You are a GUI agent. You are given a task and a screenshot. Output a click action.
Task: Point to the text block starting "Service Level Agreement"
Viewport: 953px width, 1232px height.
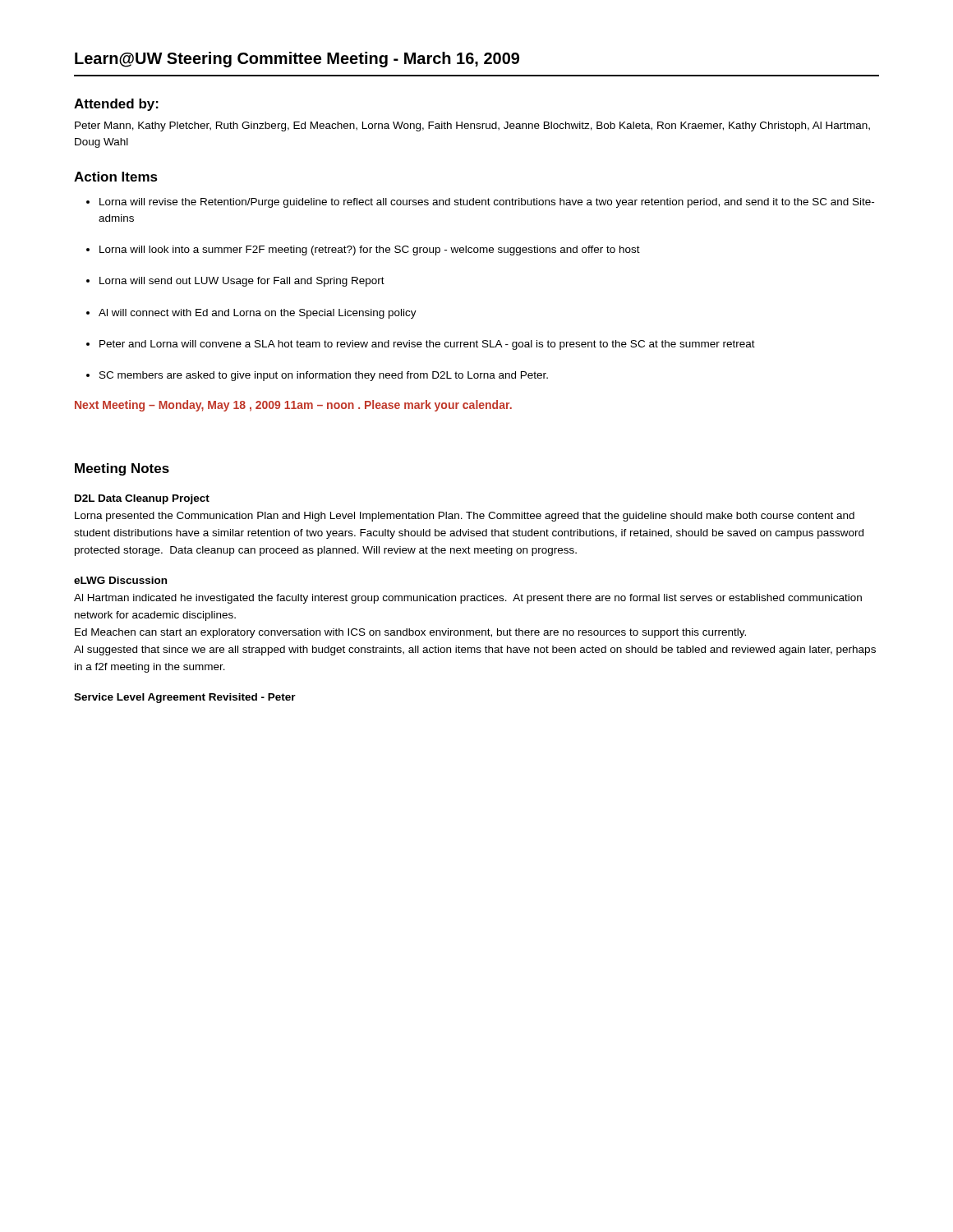point(185,698)
